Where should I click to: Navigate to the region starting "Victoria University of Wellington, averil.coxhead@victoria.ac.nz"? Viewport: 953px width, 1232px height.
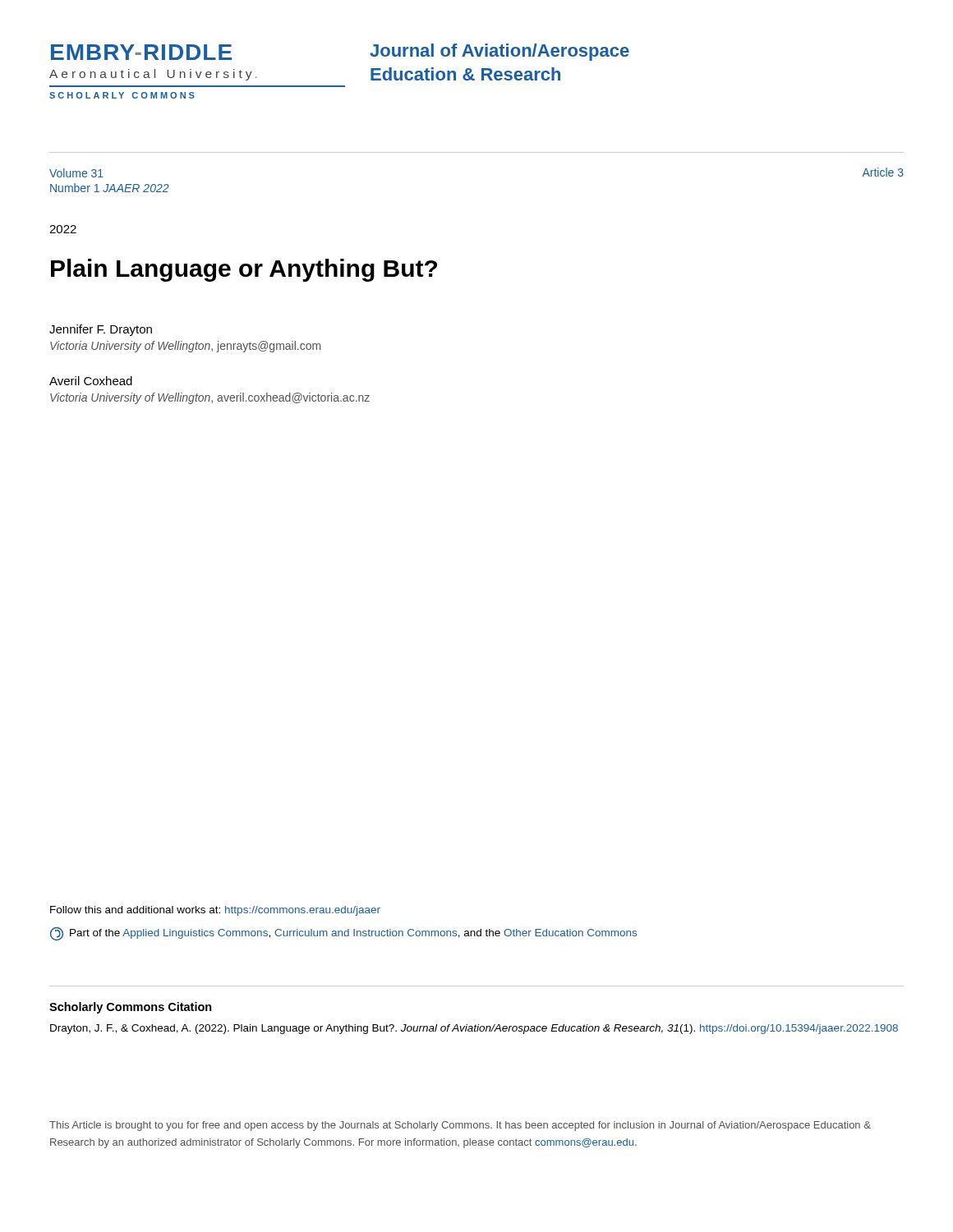click(x=210, y=398)
